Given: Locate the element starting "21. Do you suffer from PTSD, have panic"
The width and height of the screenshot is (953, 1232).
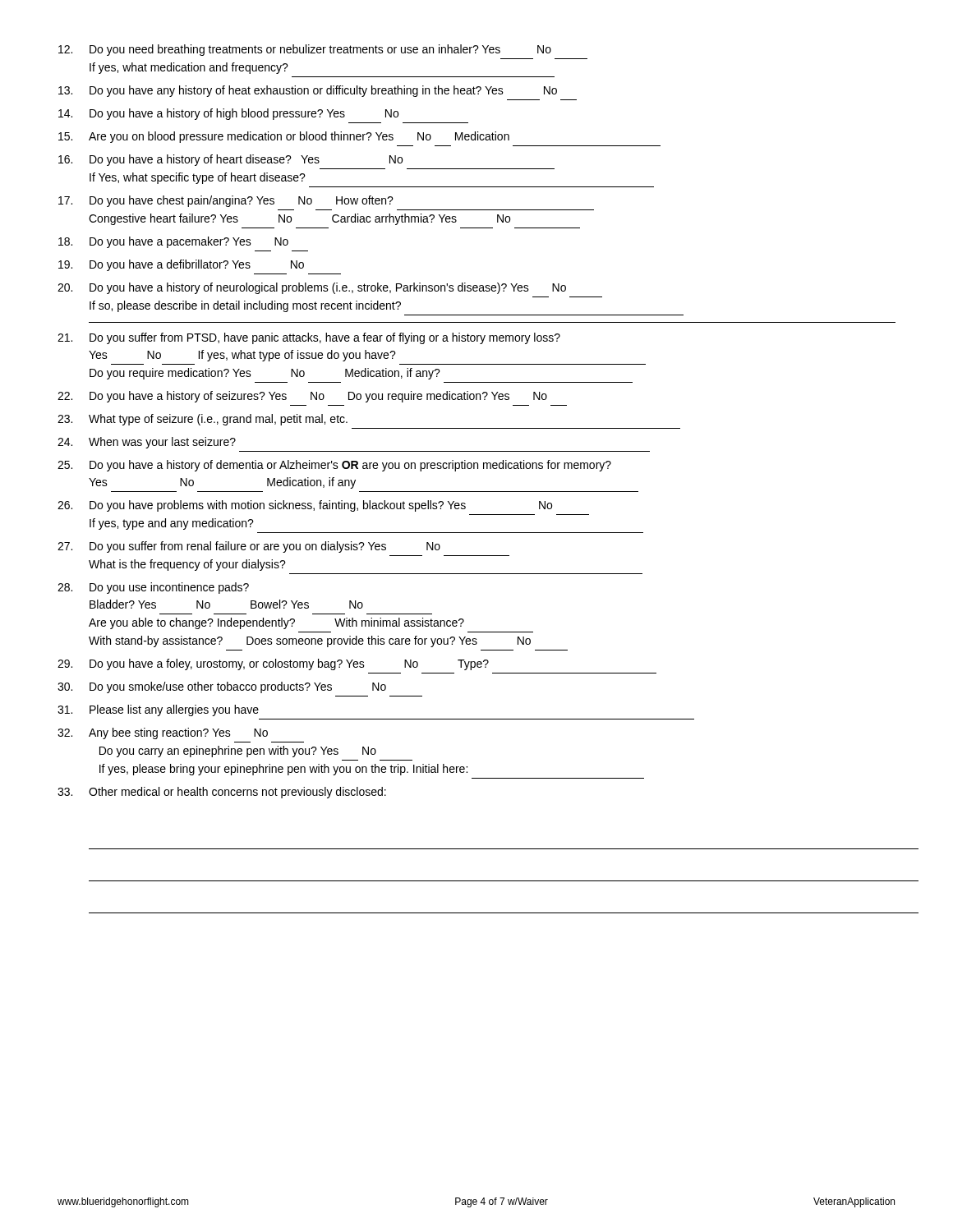Looking at the screenshot, I should coord(476,356).
